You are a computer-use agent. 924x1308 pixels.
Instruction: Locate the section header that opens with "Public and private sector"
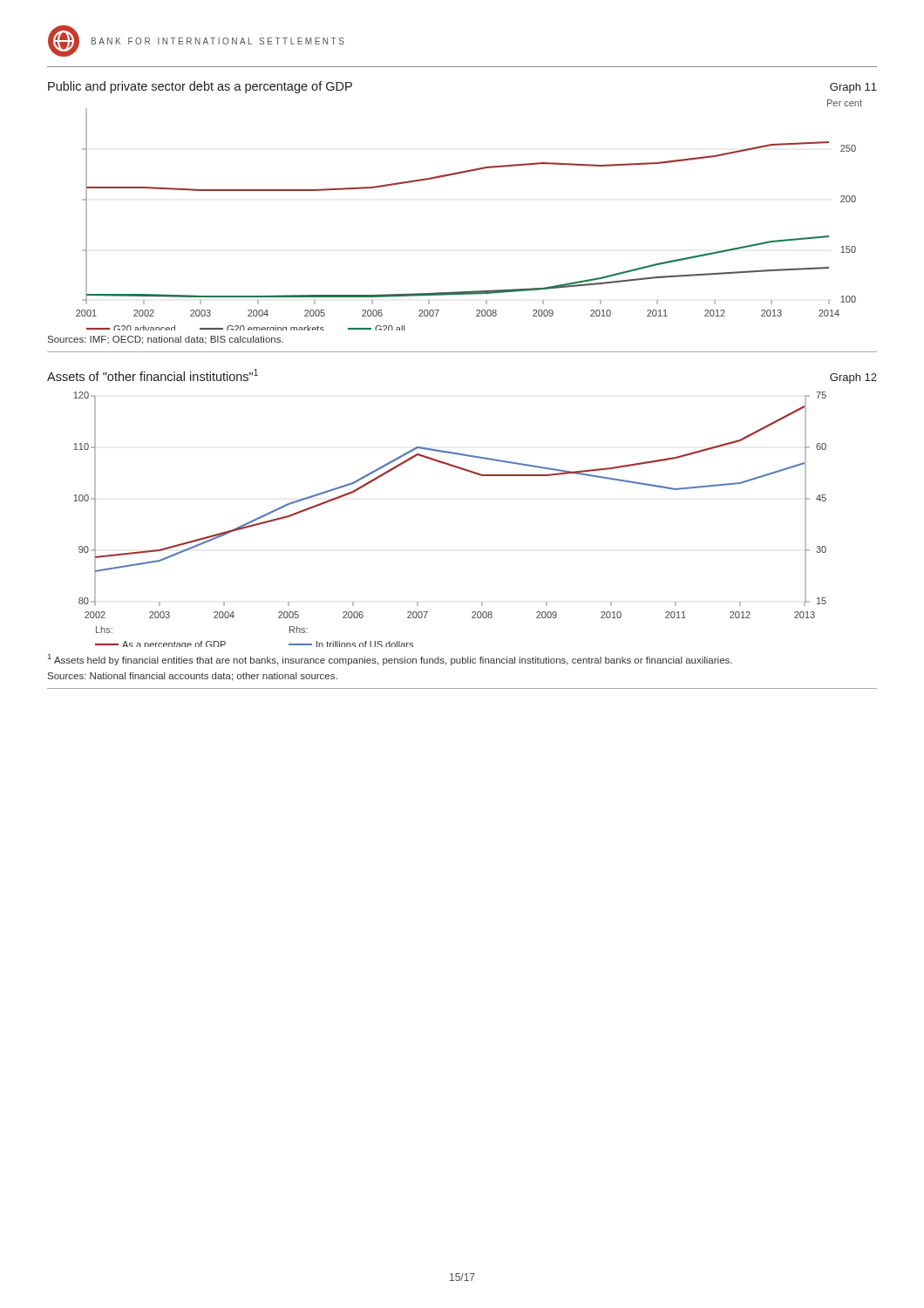[x=200, y=86]
